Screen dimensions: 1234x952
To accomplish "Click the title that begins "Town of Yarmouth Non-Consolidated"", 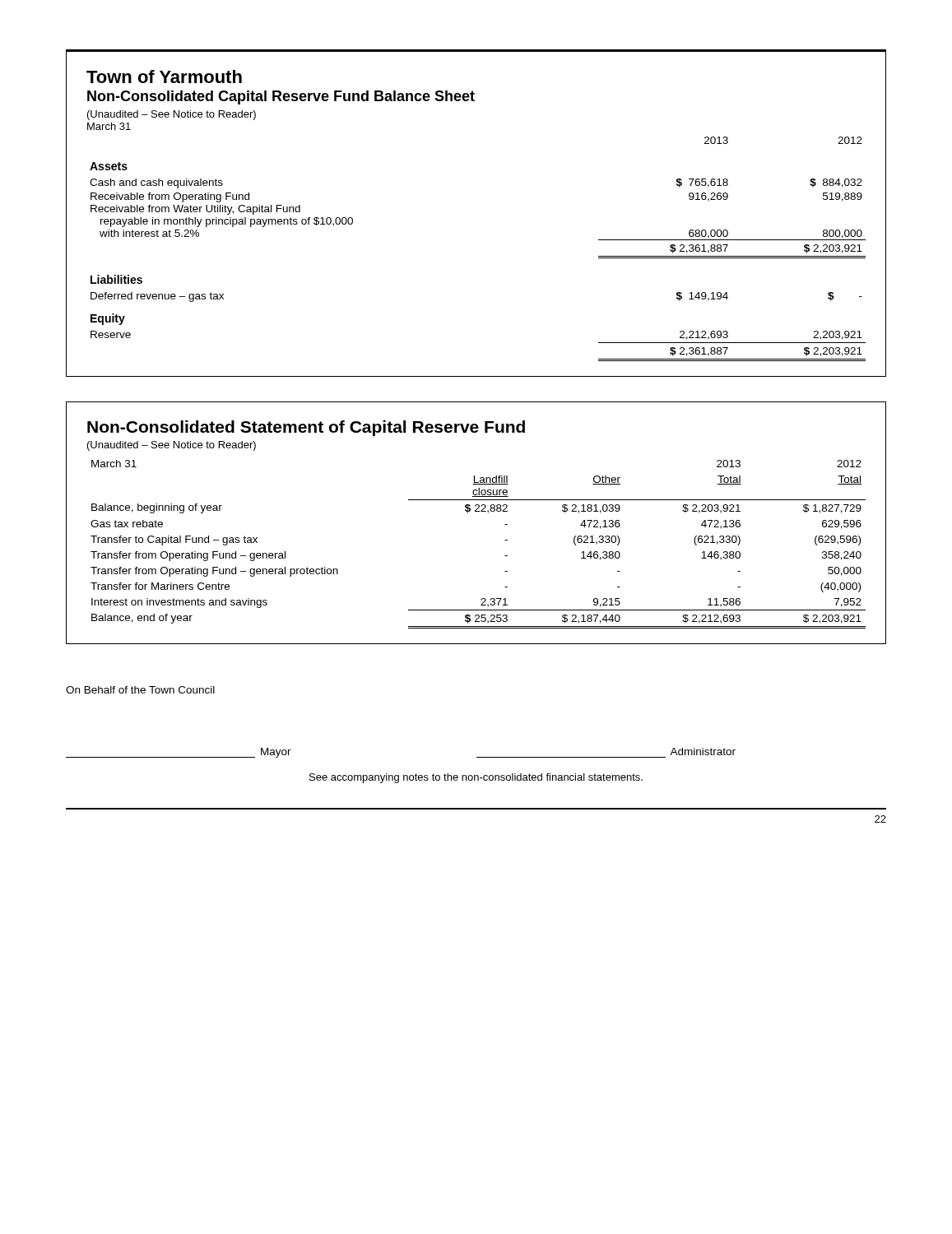I will point(476,86).
